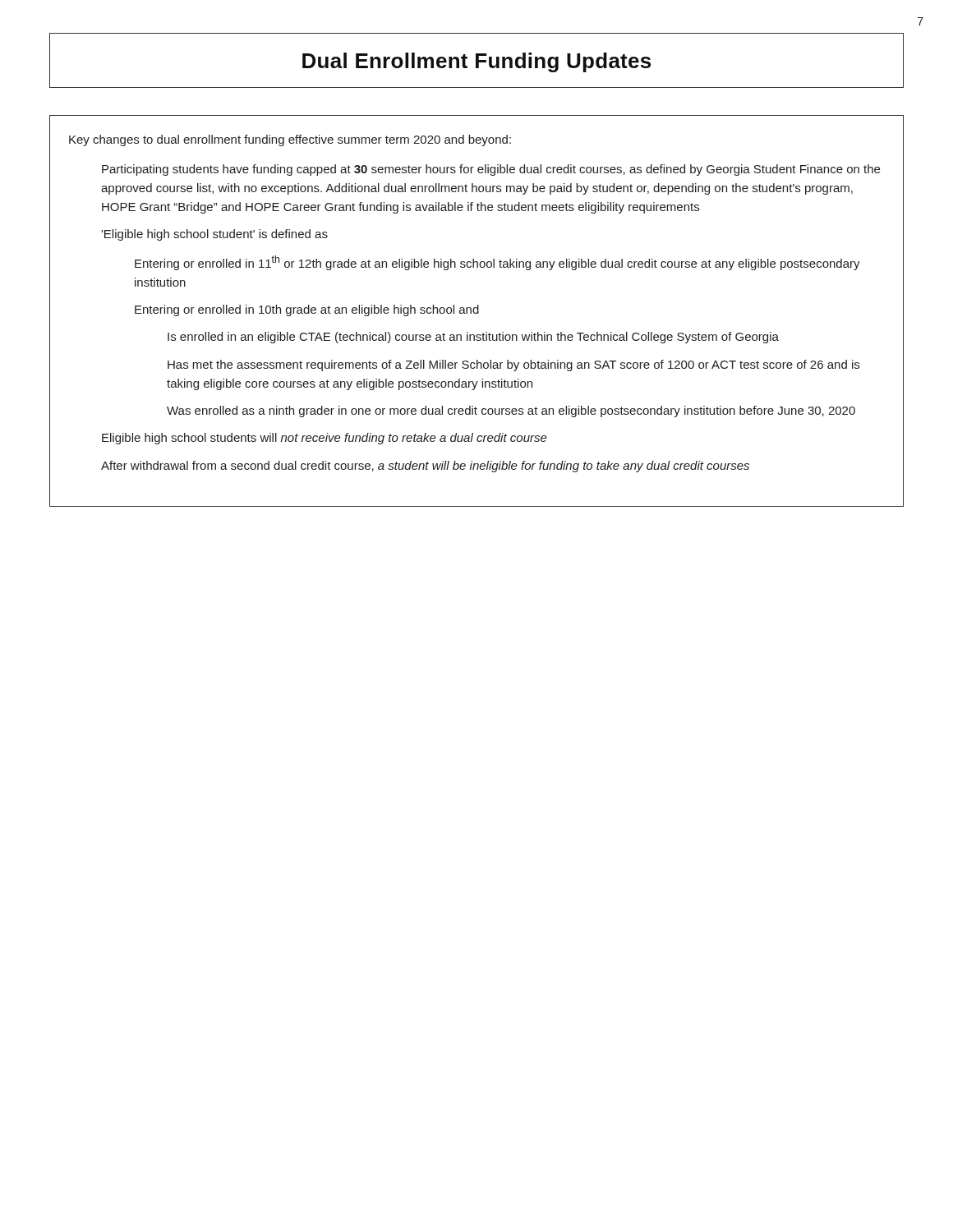Select the element starting "Entering or enrolled in 10th grade at an"

(307, 309)
